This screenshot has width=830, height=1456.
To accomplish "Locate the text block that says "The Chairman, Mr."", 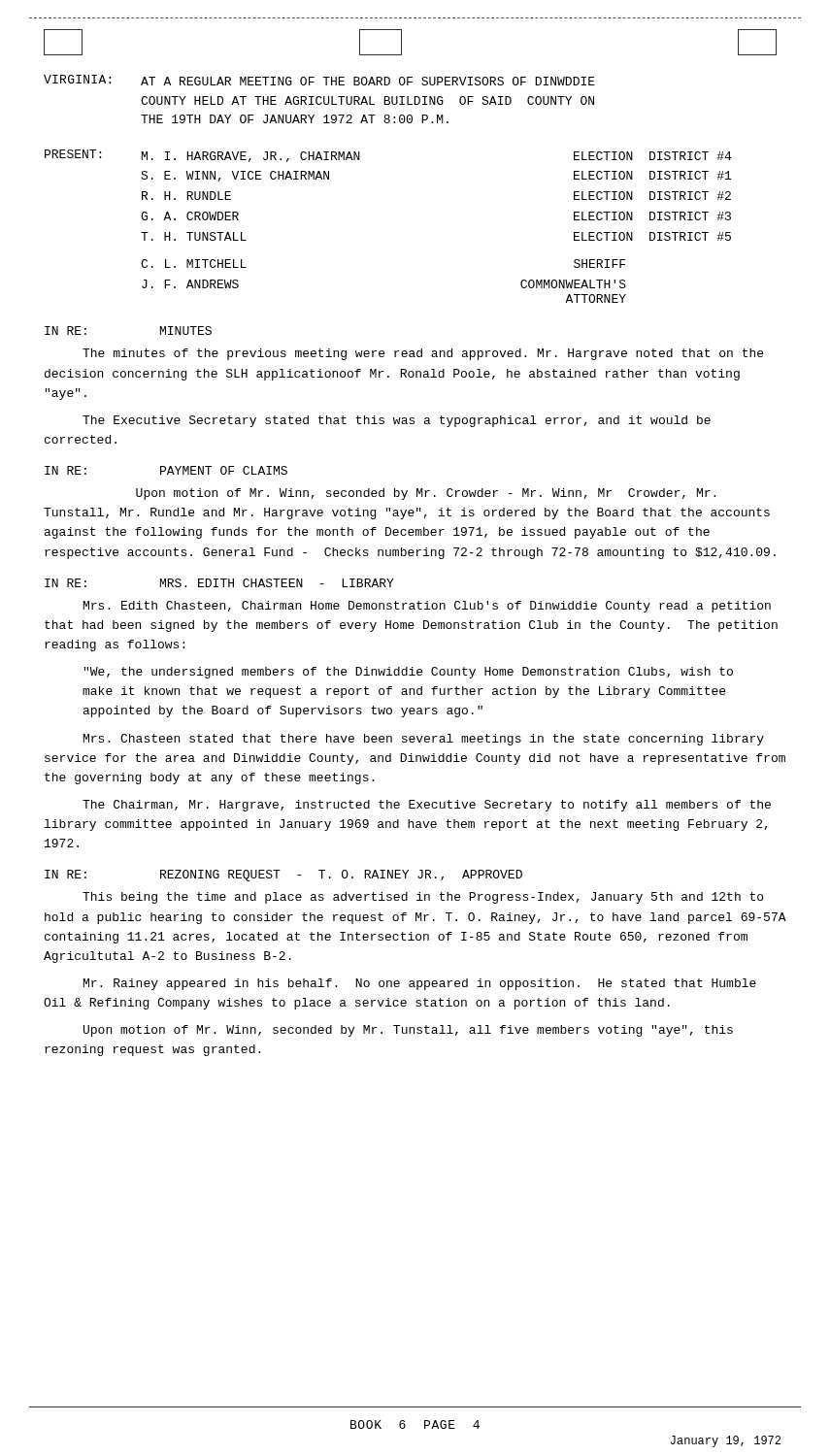I will tap(408, 825).
